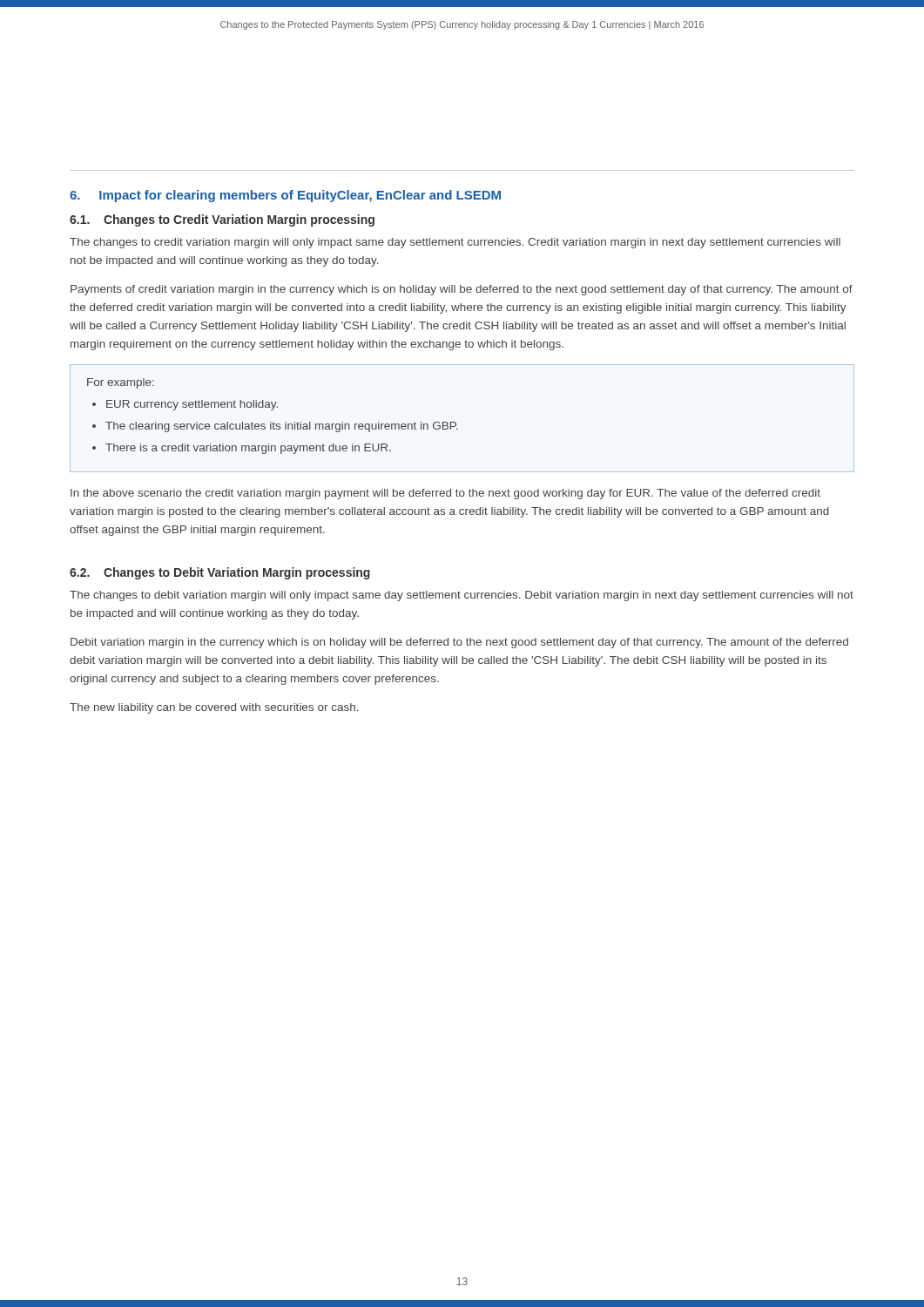Find "EUR currency settlement holiday." on this page
The image size is (924, 1307).
coord(192,403)
